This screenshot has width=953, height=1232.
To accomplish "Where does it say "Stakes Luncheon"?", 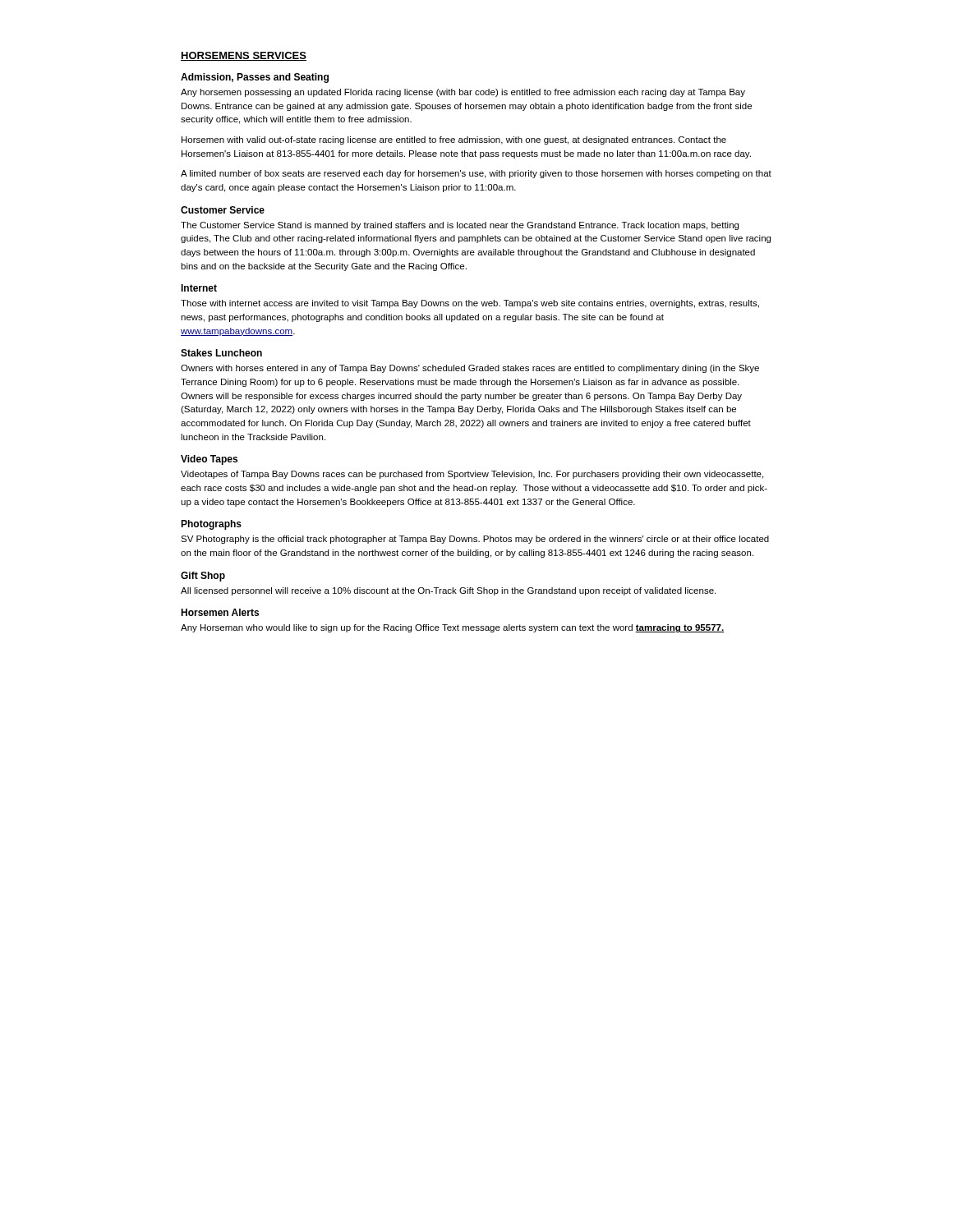I will click(222, 354).
